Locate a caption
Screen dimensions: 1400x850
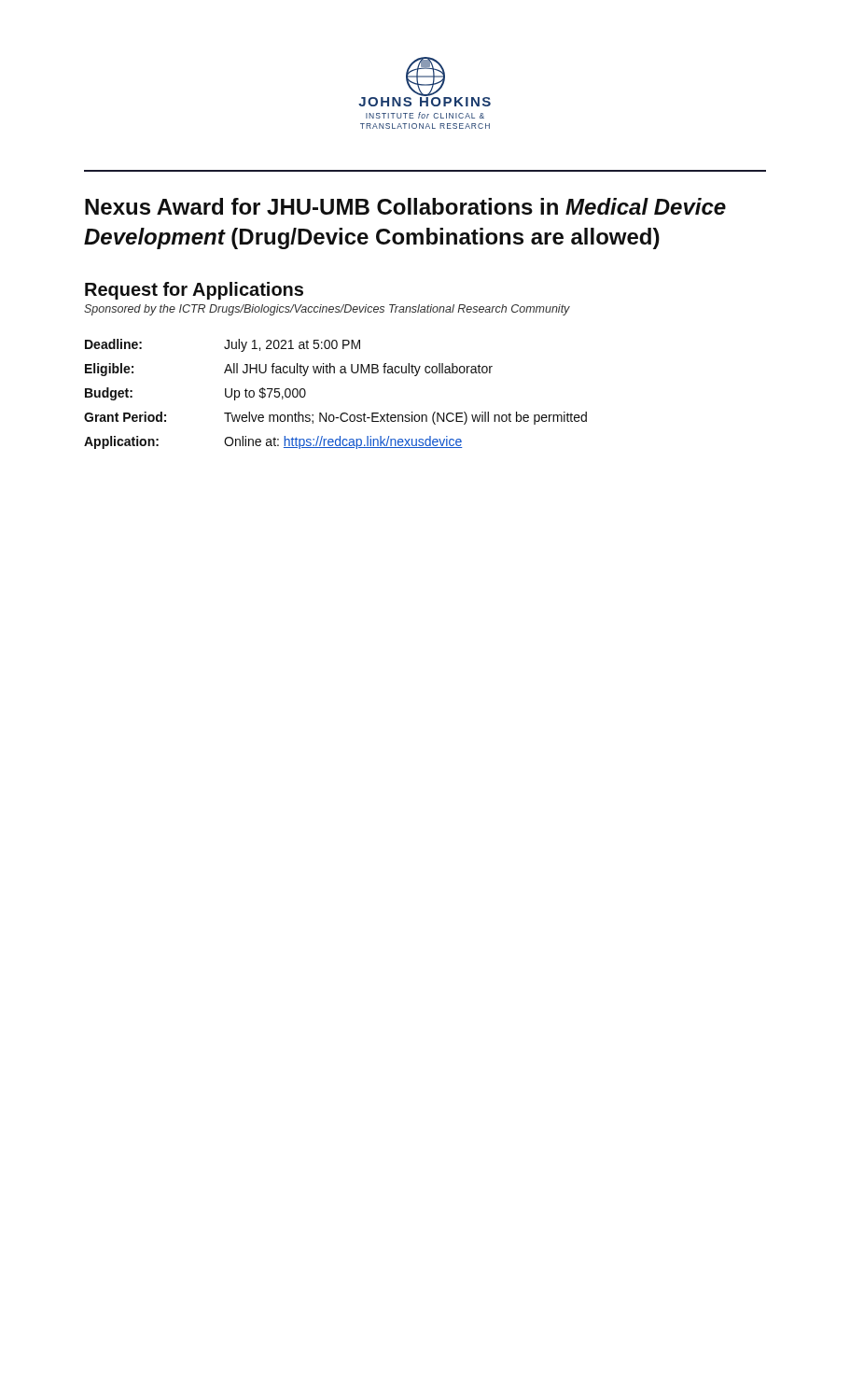coord(425,309)
